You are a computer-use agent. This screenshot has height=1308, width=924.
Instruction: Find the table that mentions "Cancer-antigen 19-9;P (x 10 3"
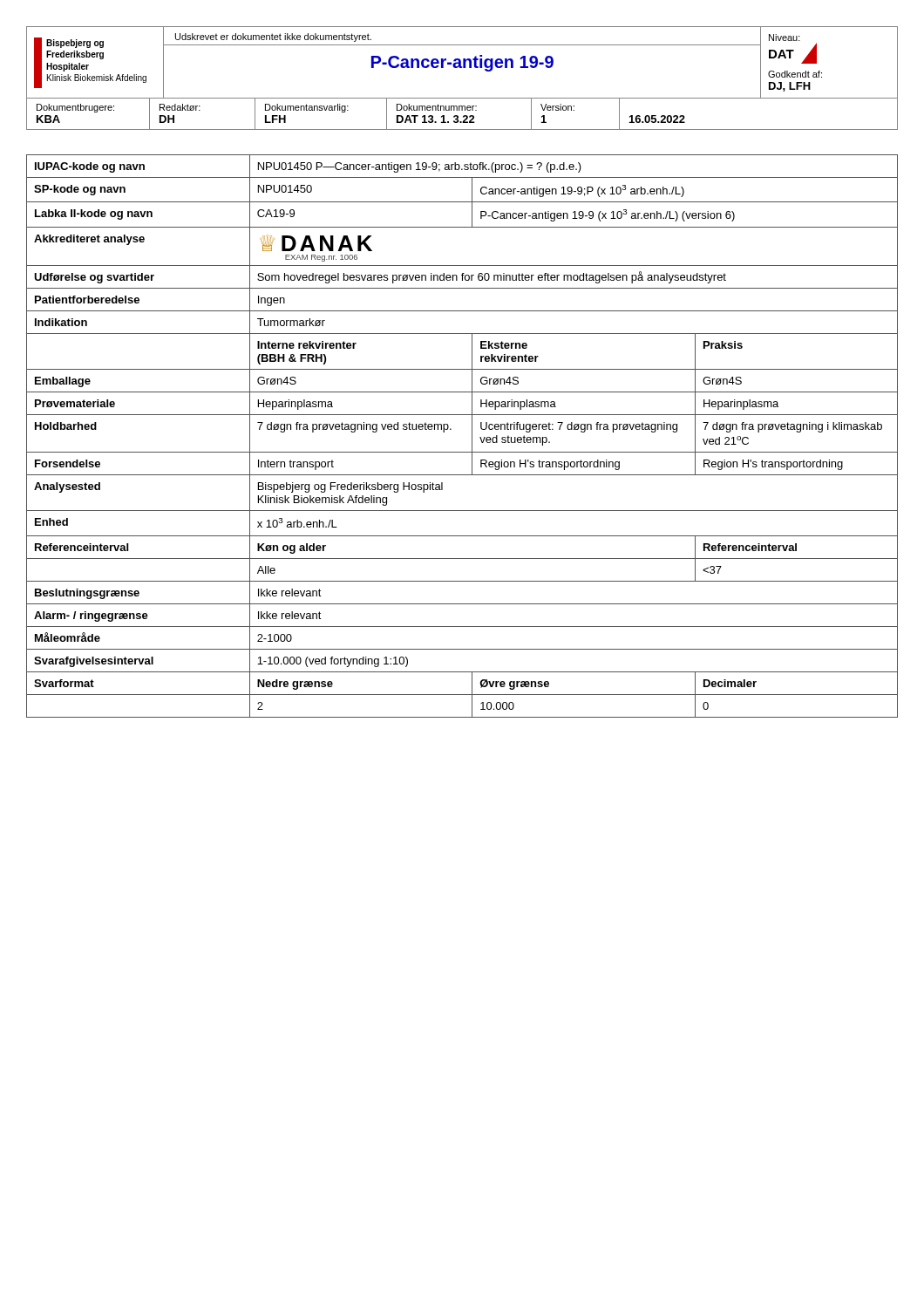(x=462, y=436)
